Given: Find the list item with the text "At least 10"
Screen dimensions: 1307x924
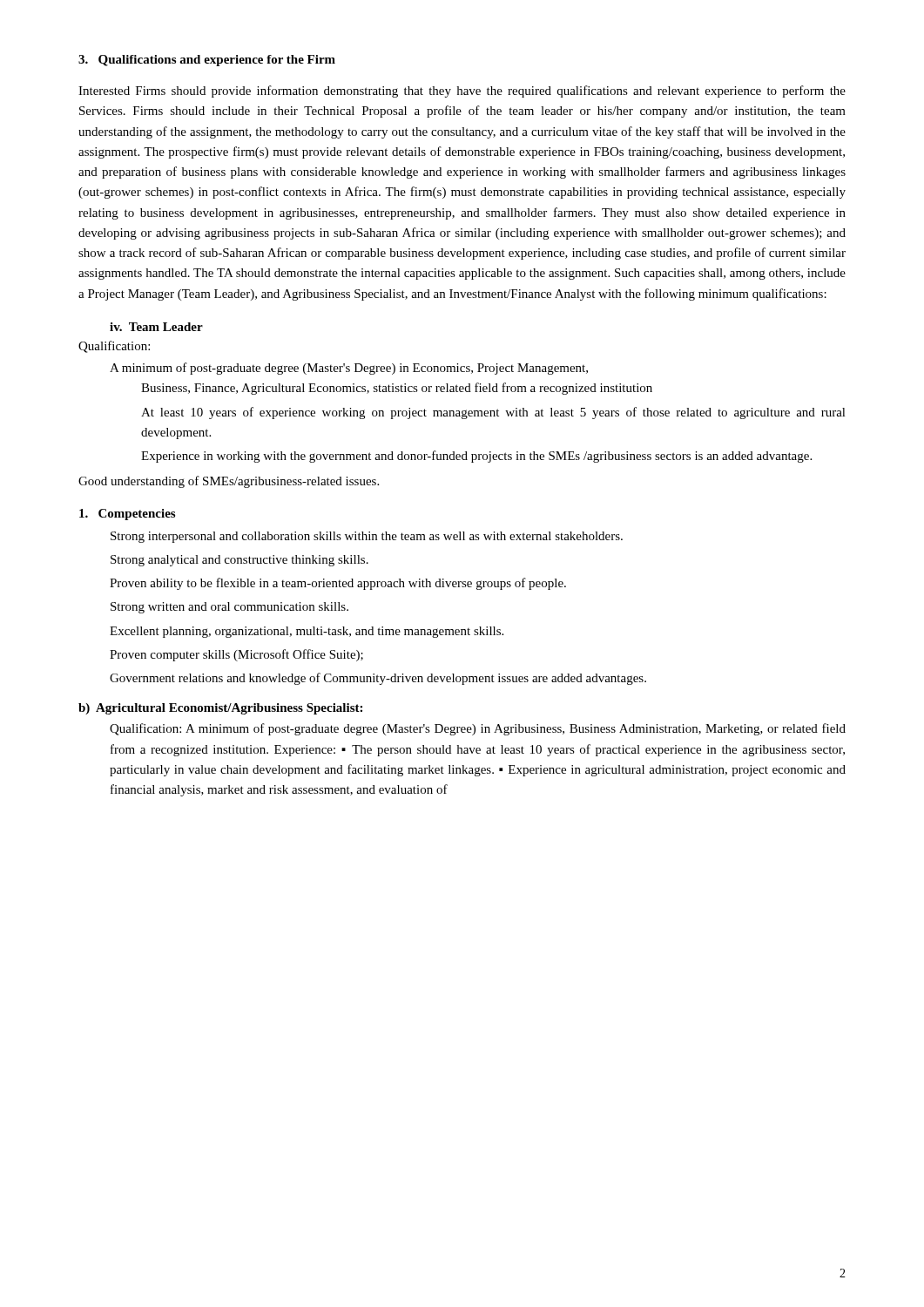Looking at the screenshot, I should (493, 422).
